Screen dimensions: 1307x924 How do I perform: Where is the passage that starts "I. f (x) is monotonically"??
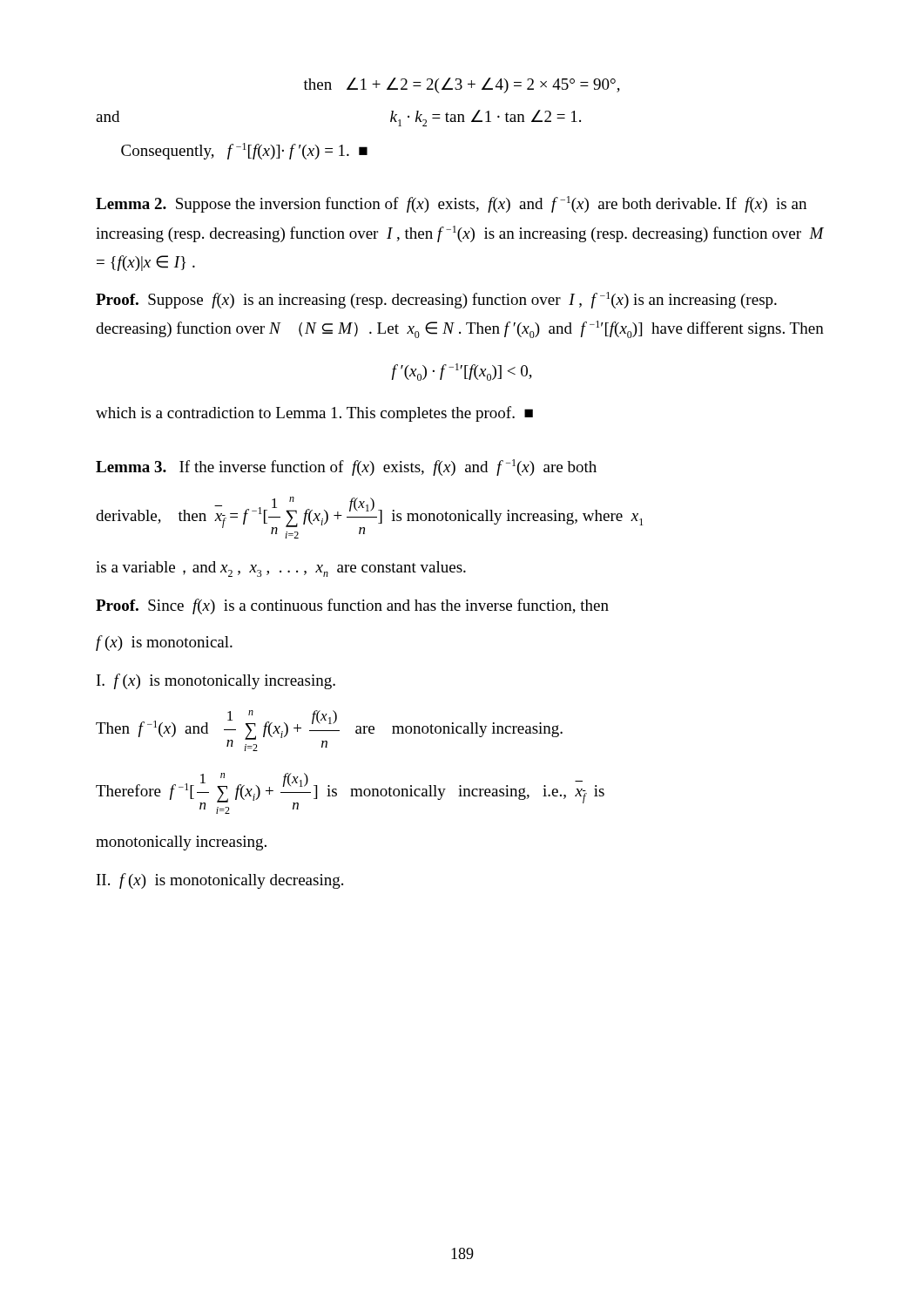(x=216, y=681)
